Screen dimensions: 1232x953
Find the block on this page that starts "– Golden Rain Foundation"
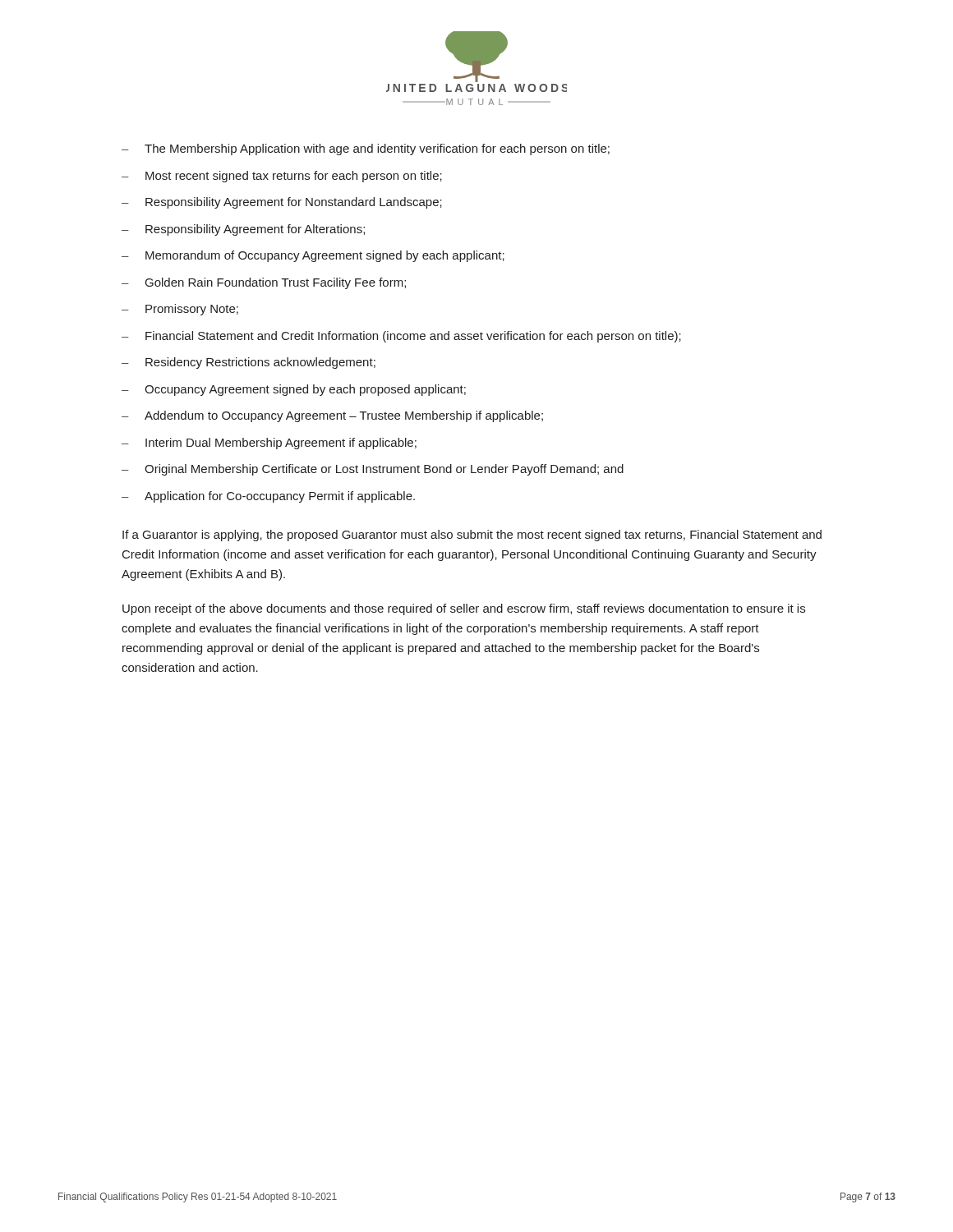[264, 282]
